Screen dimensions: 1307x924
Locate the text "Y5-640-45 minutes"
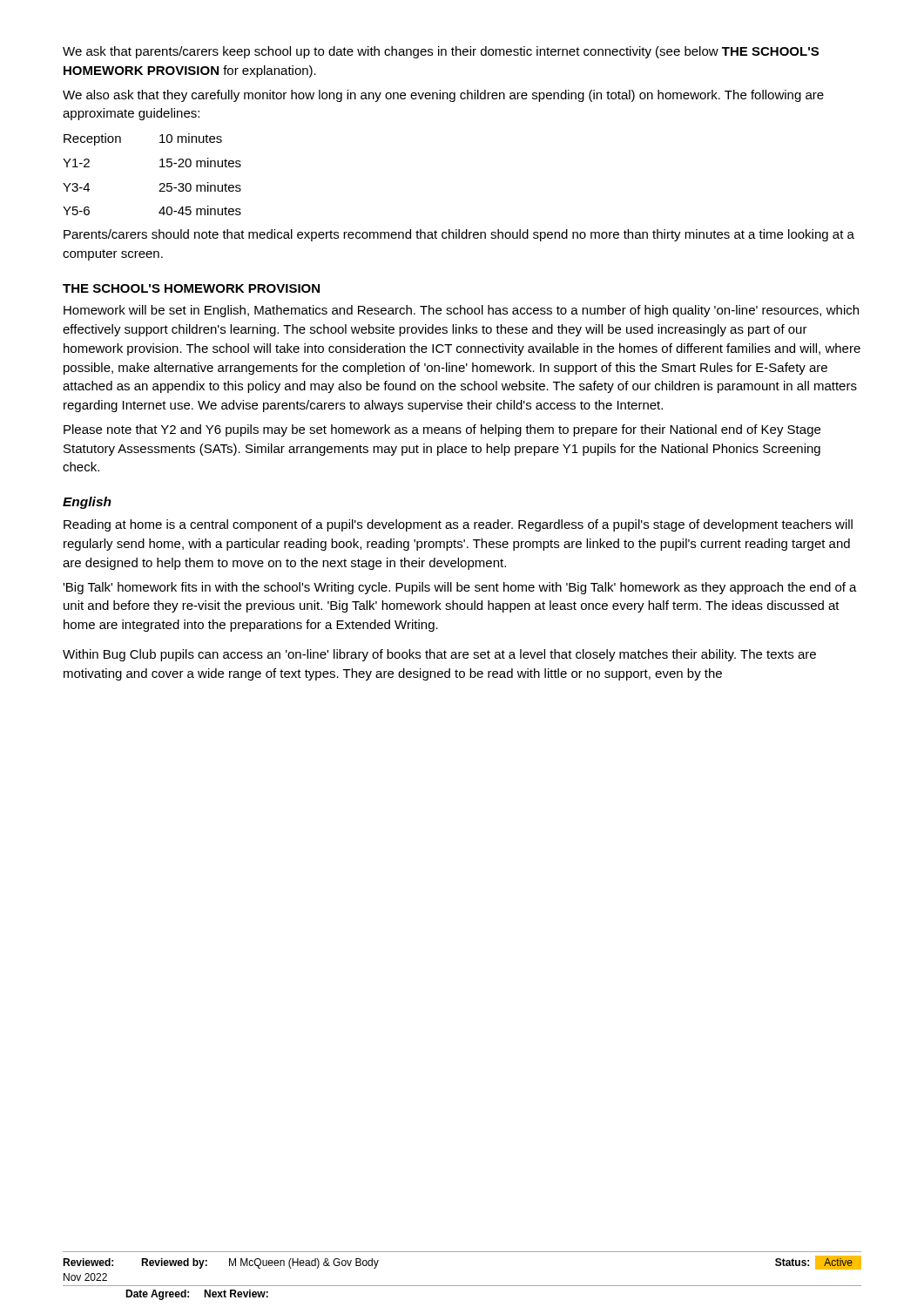pyautogui.click(x=152, y=211)
